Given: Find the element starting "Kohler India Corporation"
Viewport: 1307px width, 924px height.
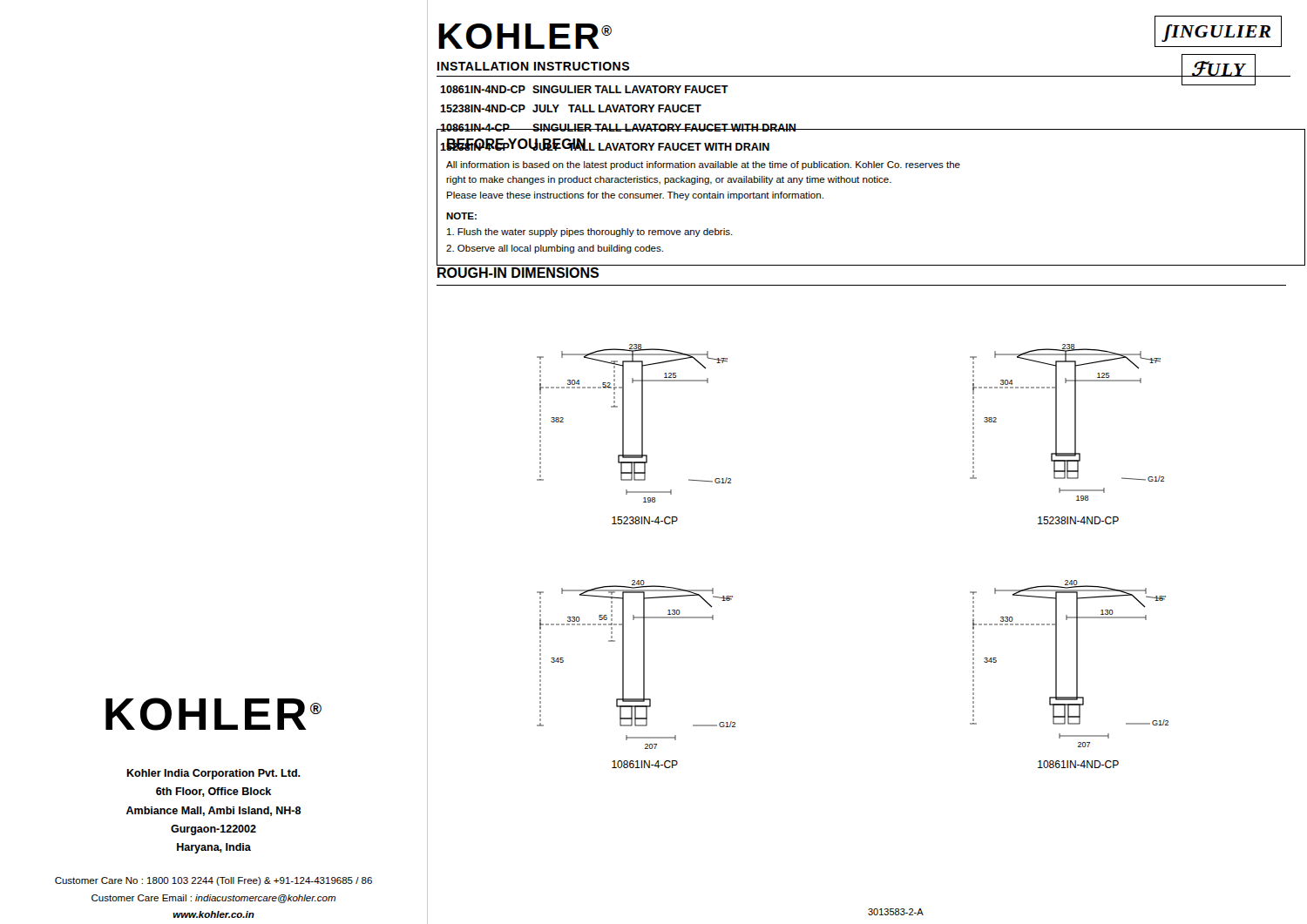Looking at the screenshot, I should click(213, 810).
